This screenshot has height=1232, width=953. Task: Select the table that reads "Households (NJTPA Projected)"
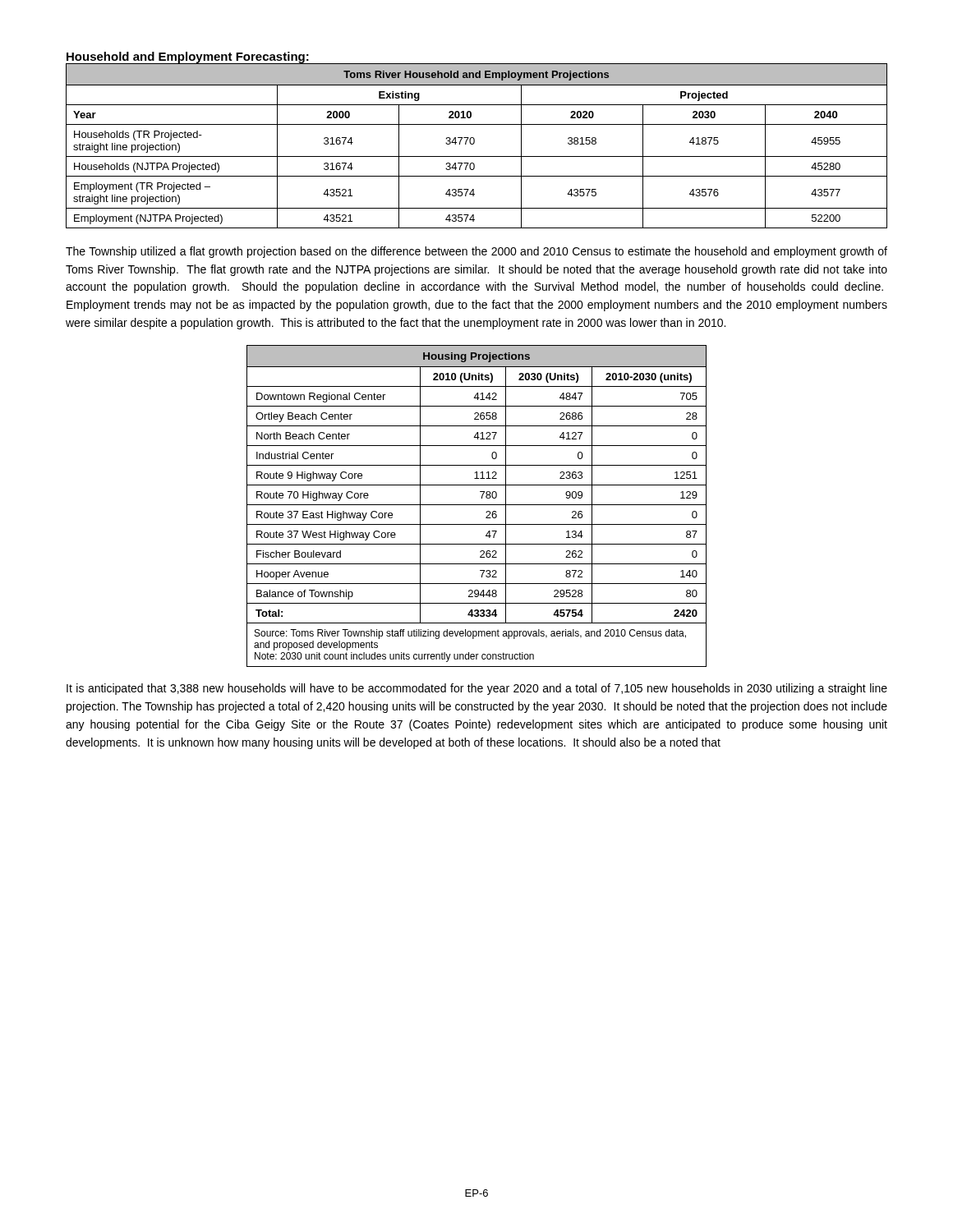(x=476, y=146)
